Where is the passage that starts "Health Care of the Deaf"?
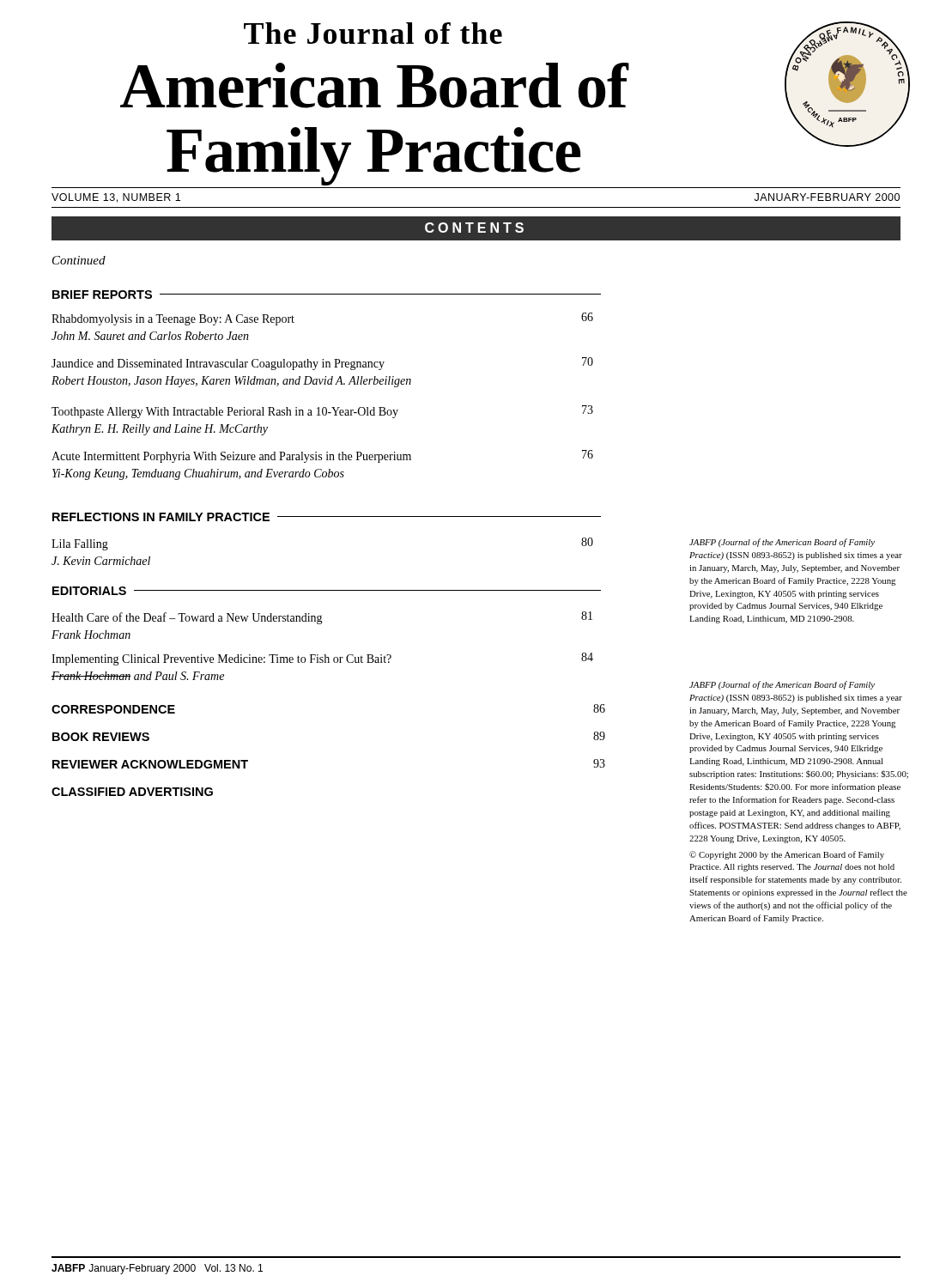Image resolution: width=952 pixels, height=1288 pixels. click(x=328, y=626)
